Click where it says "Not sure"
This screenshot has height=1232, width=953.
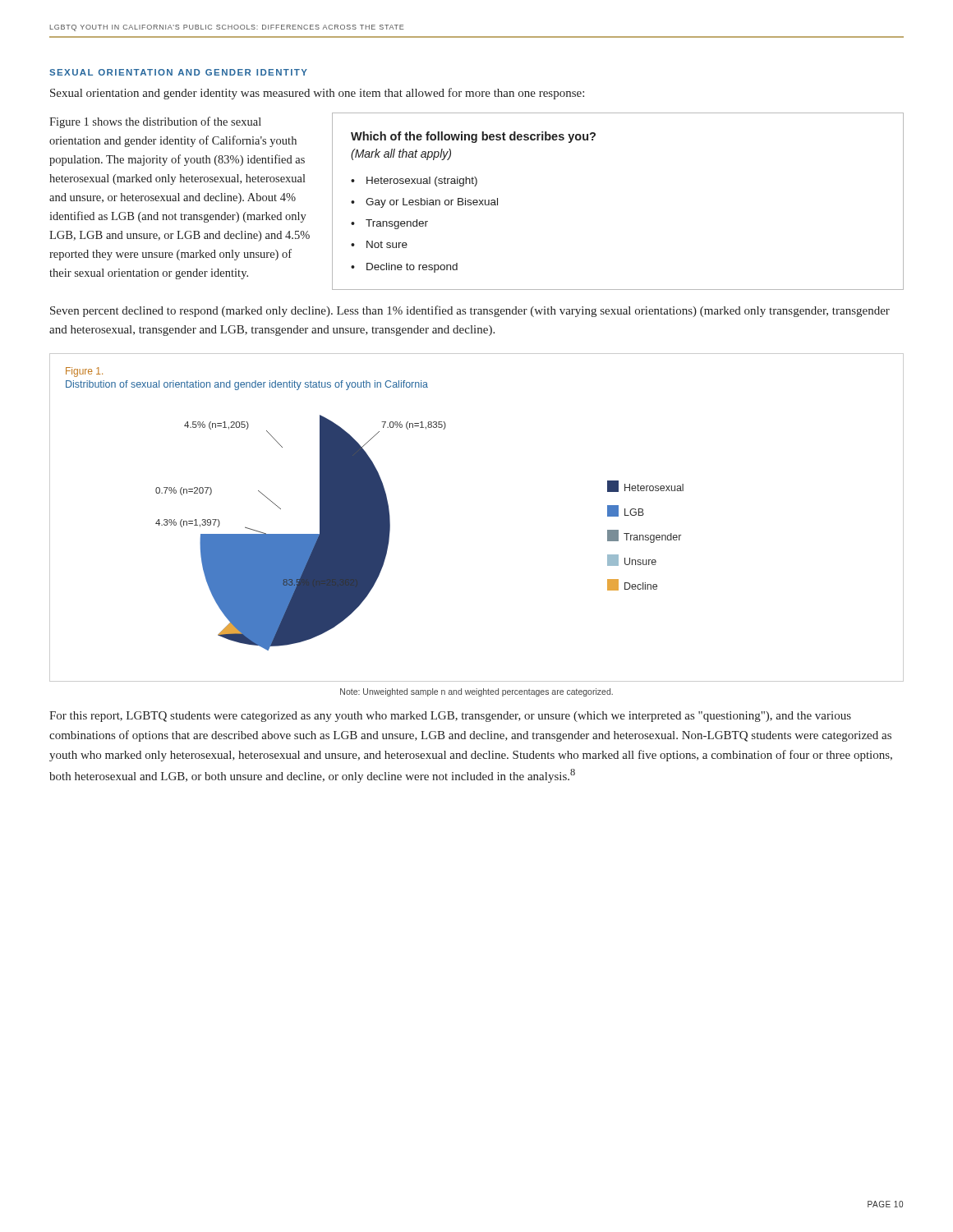point(387,245)
